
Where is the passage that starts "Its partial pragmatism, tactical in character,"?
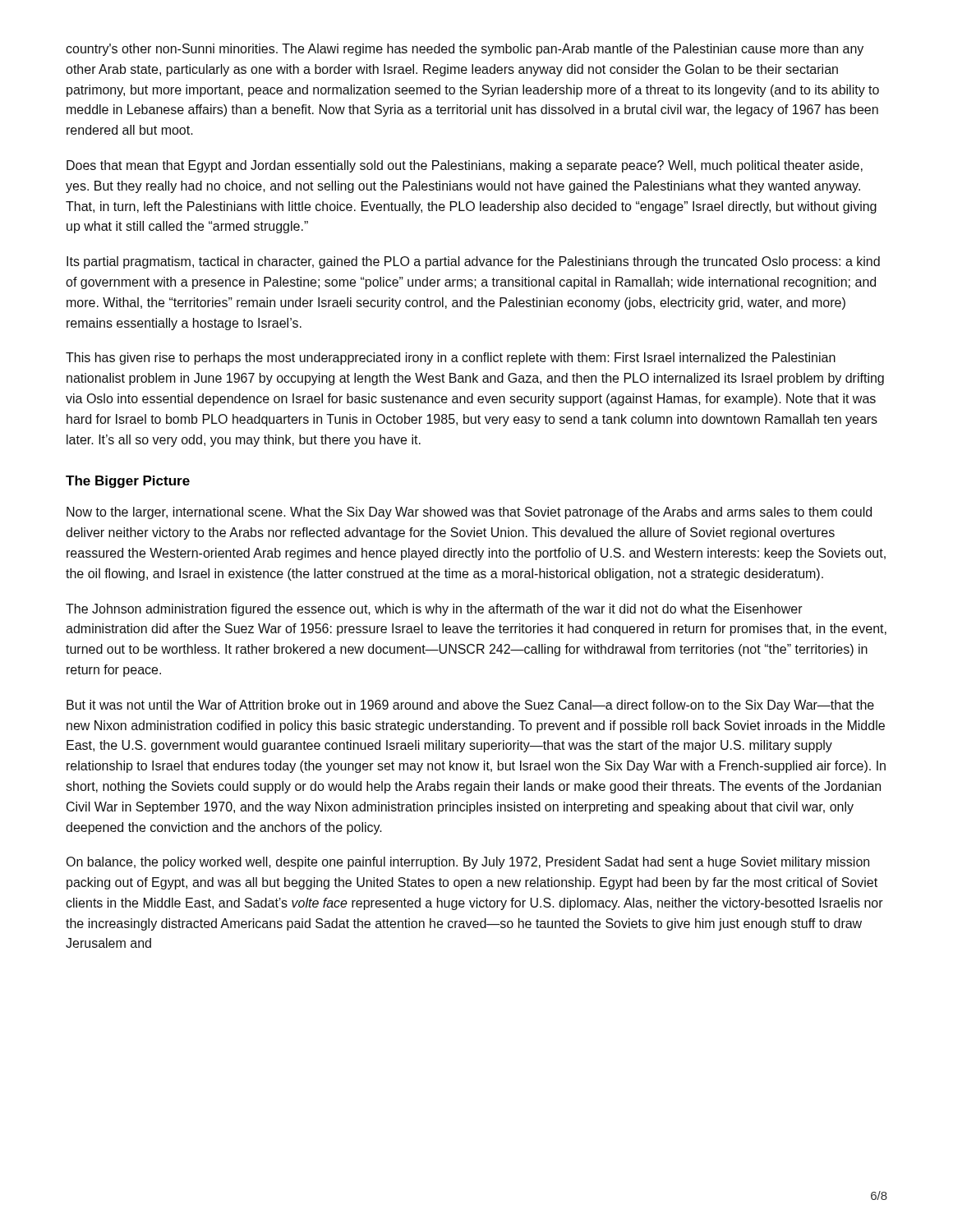point(473,292)
